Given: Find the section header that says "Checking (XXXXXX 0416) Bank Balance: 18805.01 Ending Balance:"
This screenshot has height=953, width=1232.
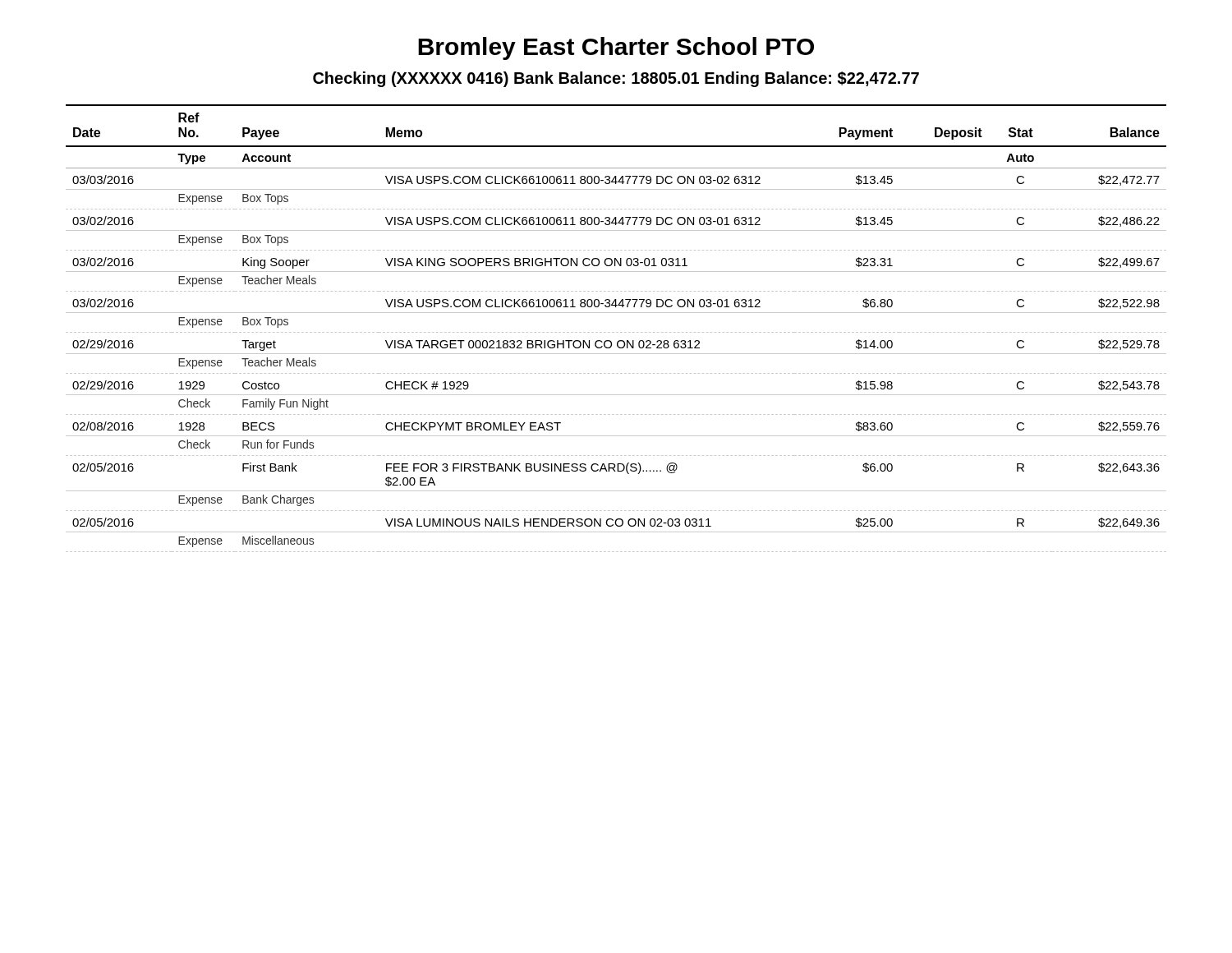Looking at the screenshot, I should [616, 78].
